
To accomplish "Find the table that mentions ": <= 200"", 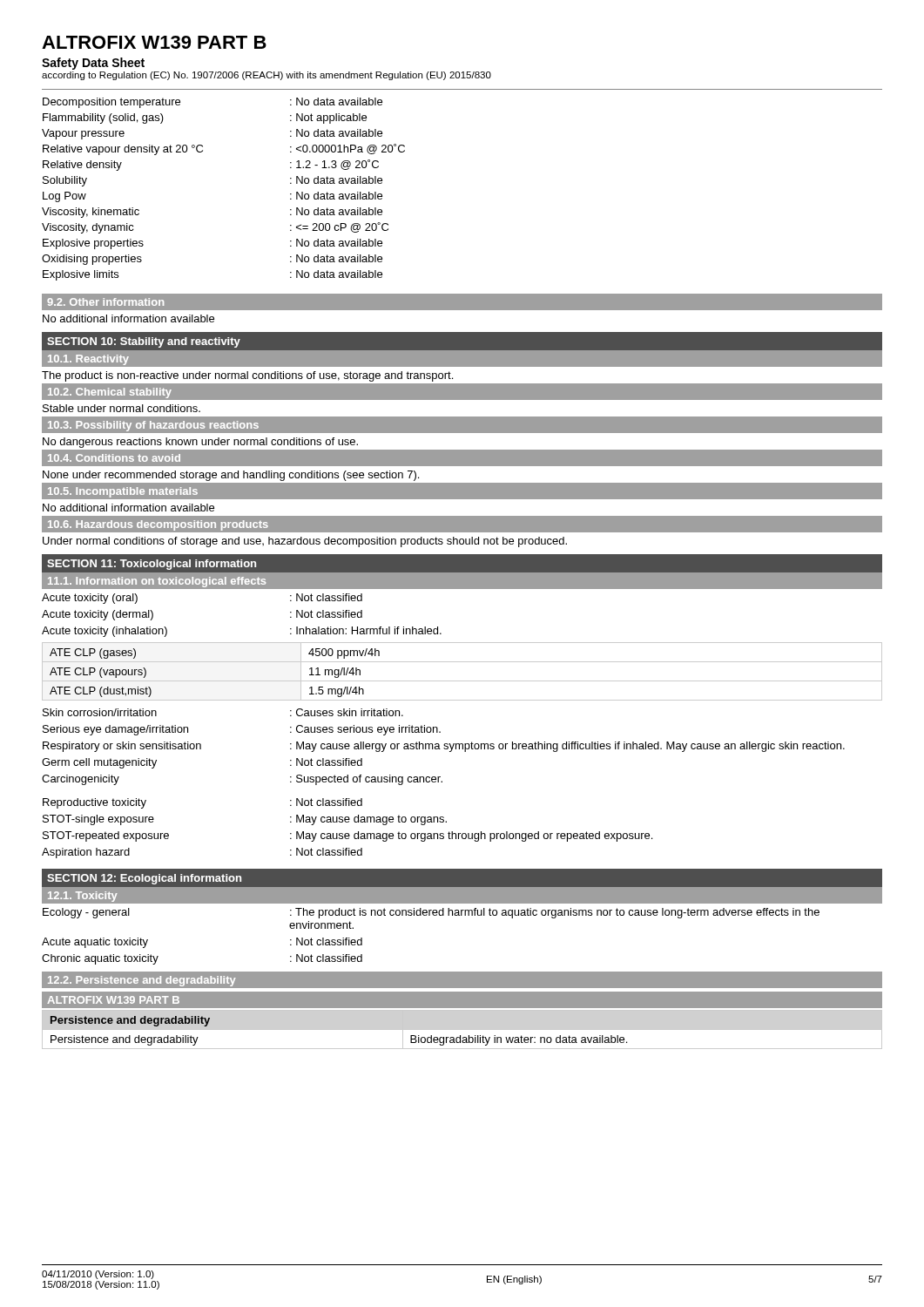I will click(x=462, y=187).
